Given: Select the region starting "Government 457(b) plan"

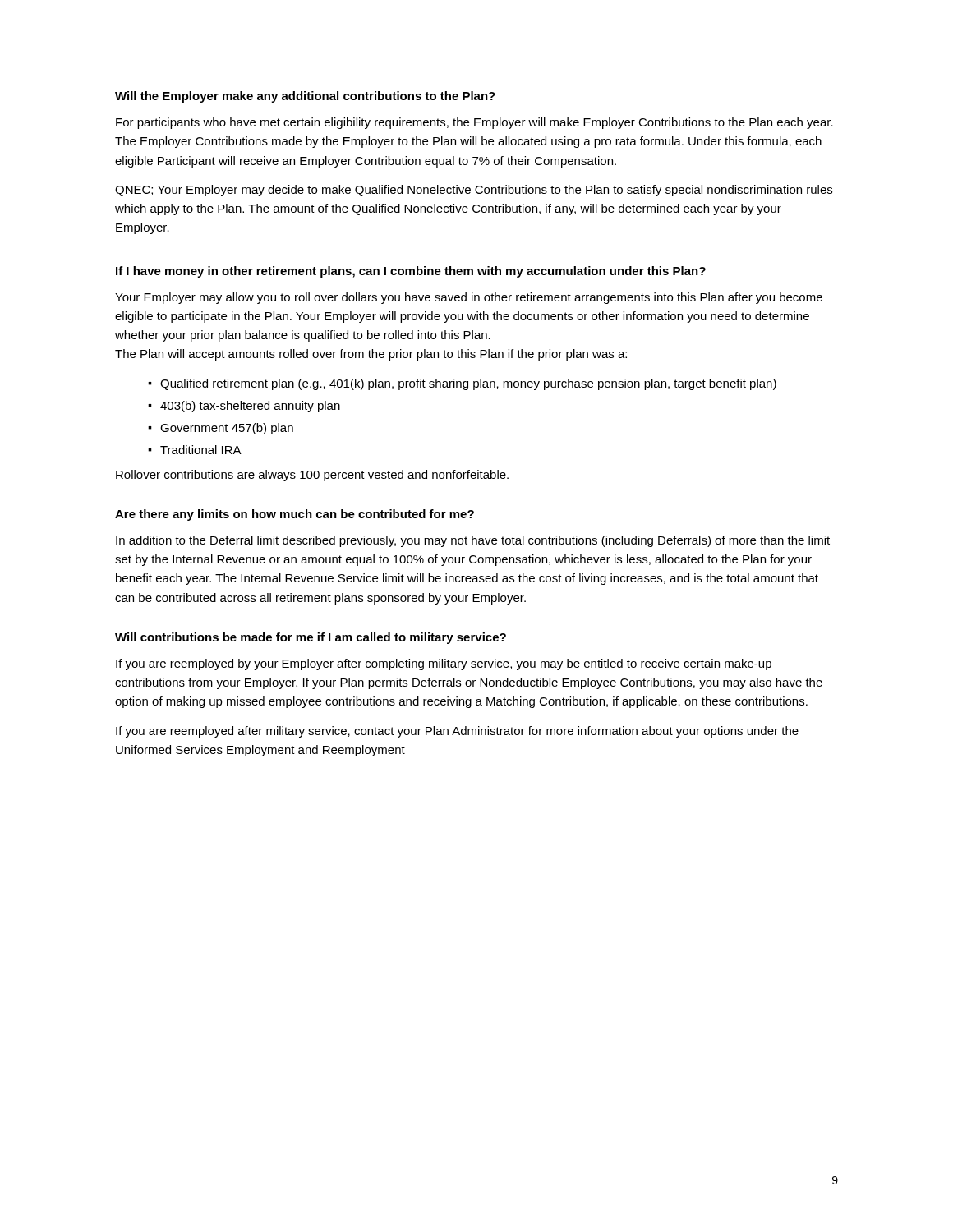Looking at the screenshot, I should tap(227, 428).
